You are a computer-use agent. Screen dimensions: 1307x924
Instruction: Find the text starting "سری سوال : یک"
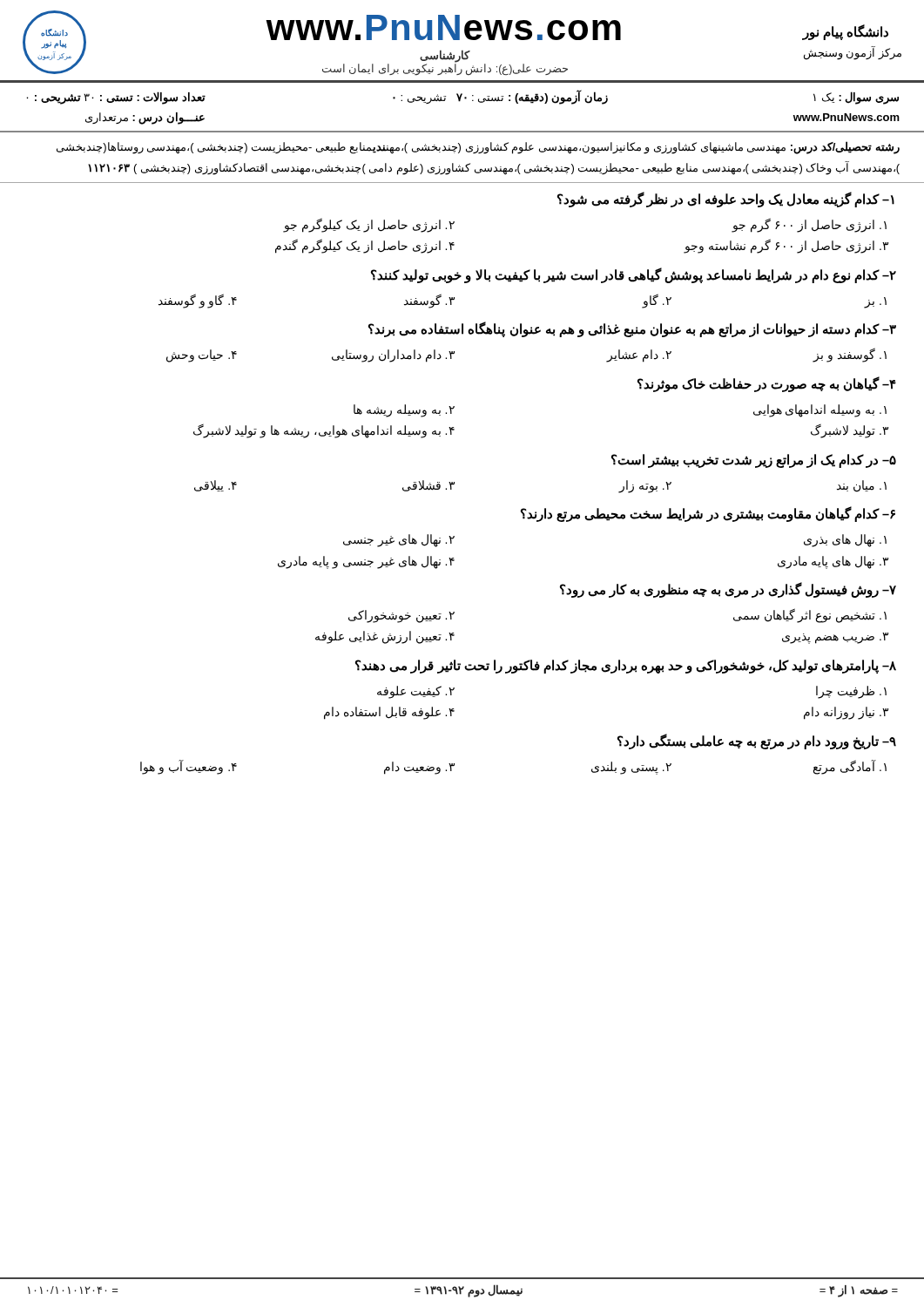(x=462, y=108)
